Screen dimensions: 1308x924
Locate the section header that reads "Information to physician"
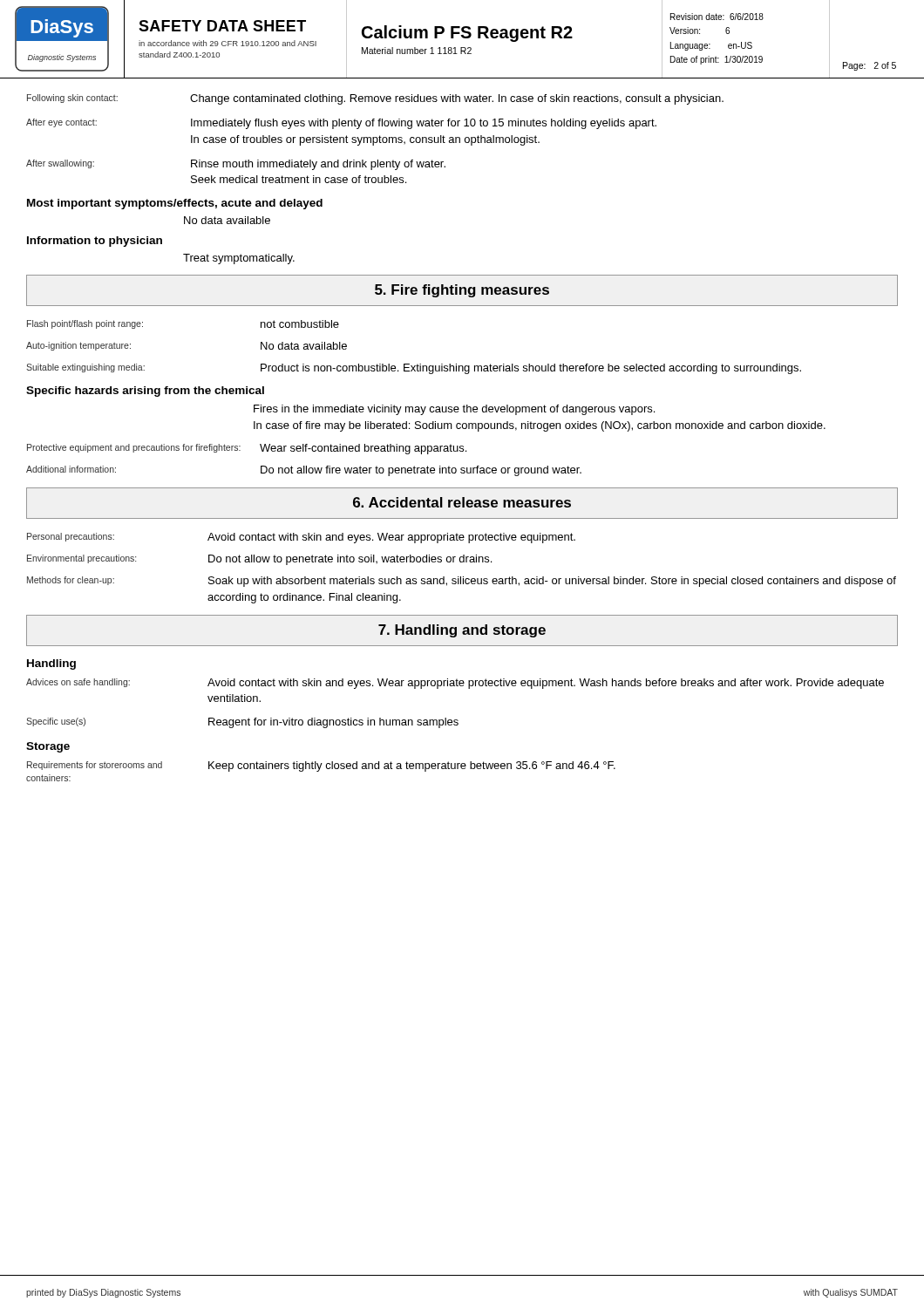(x=94, y=240)
